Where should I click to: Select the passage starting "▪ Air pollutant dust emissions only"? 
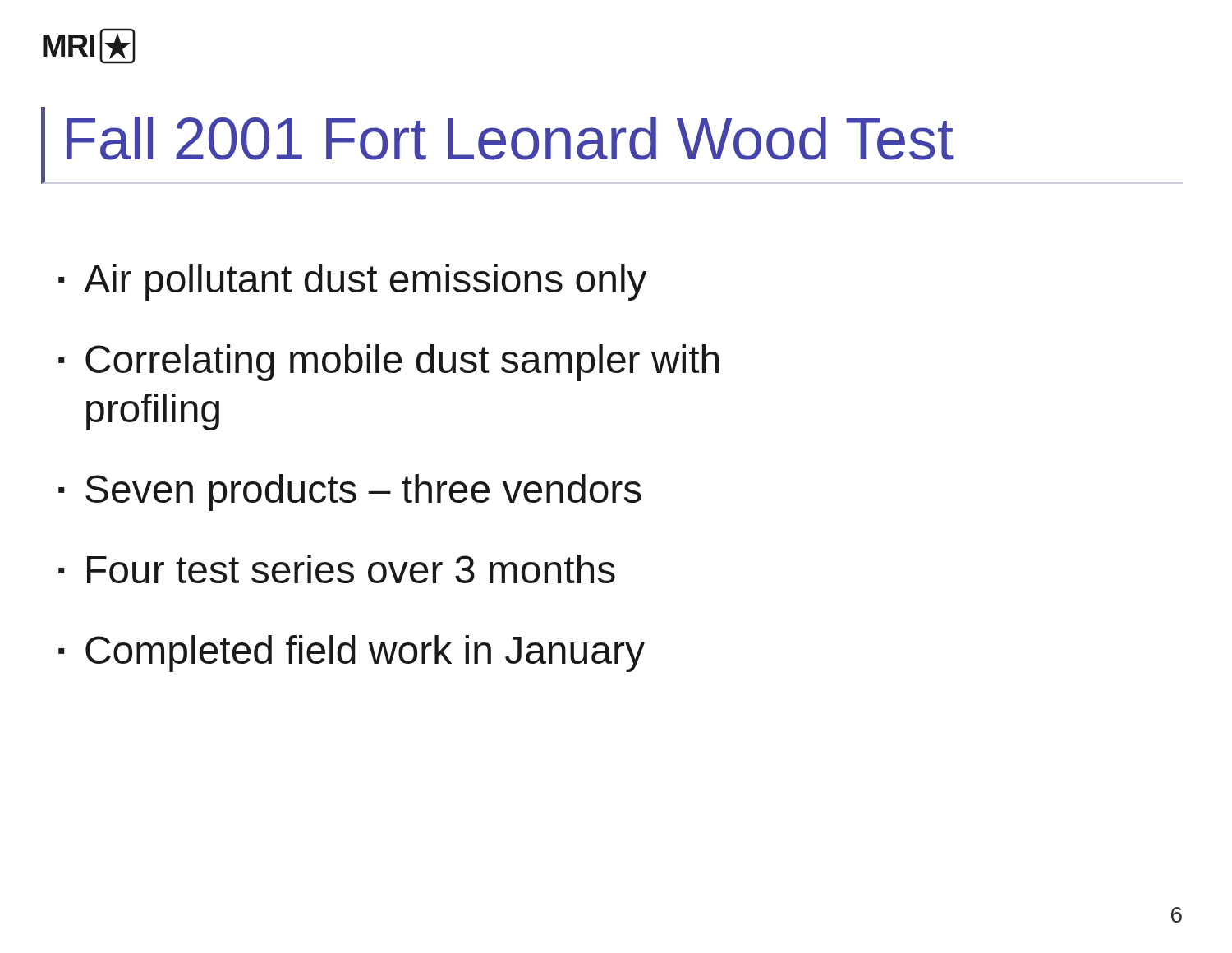[x=612, y=279]
